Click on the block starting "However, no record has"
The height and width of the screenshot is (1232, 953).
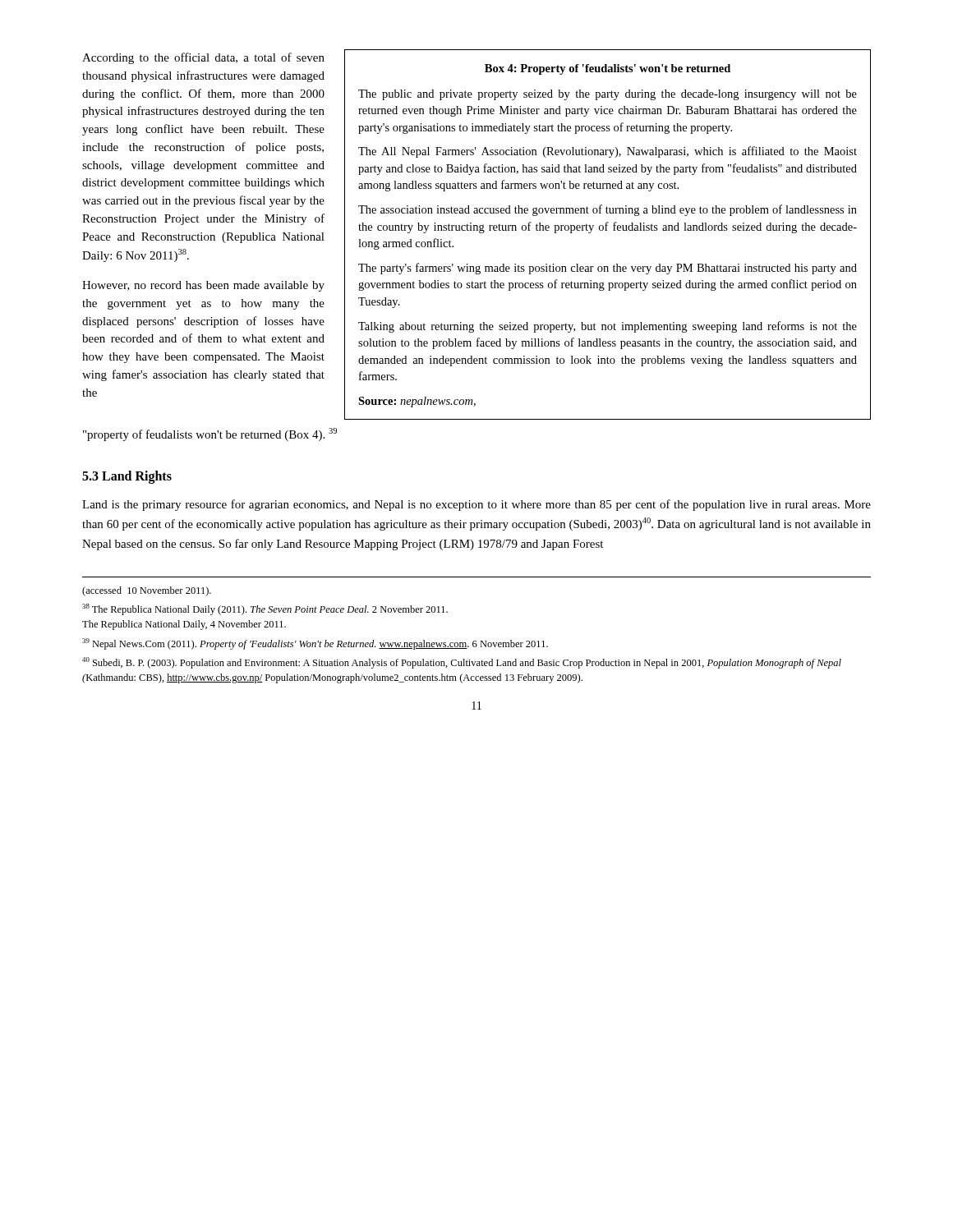point(203,339)
